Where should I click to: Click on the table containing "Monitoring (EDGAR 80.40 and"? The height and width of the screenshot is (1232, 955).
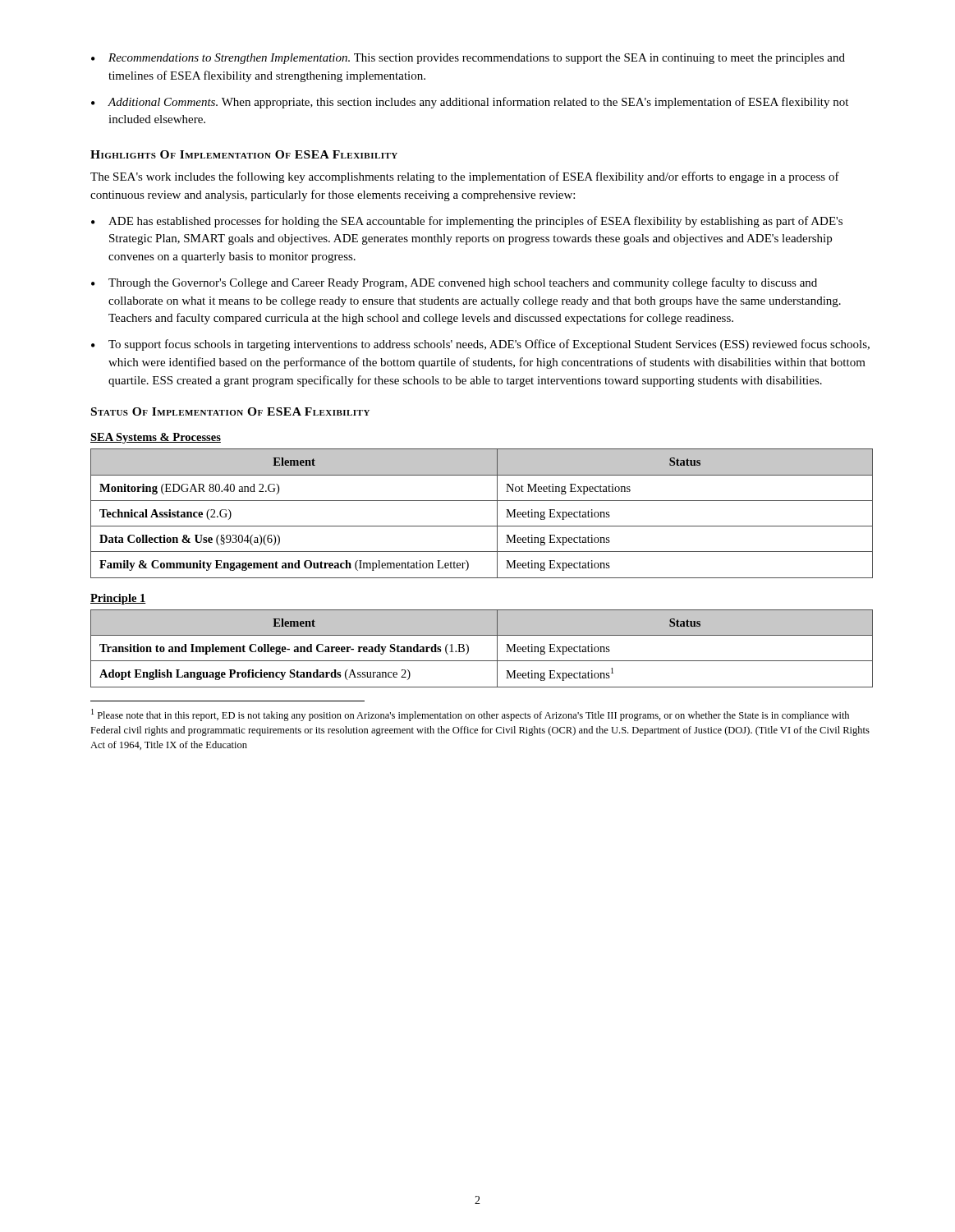point(482,513)
